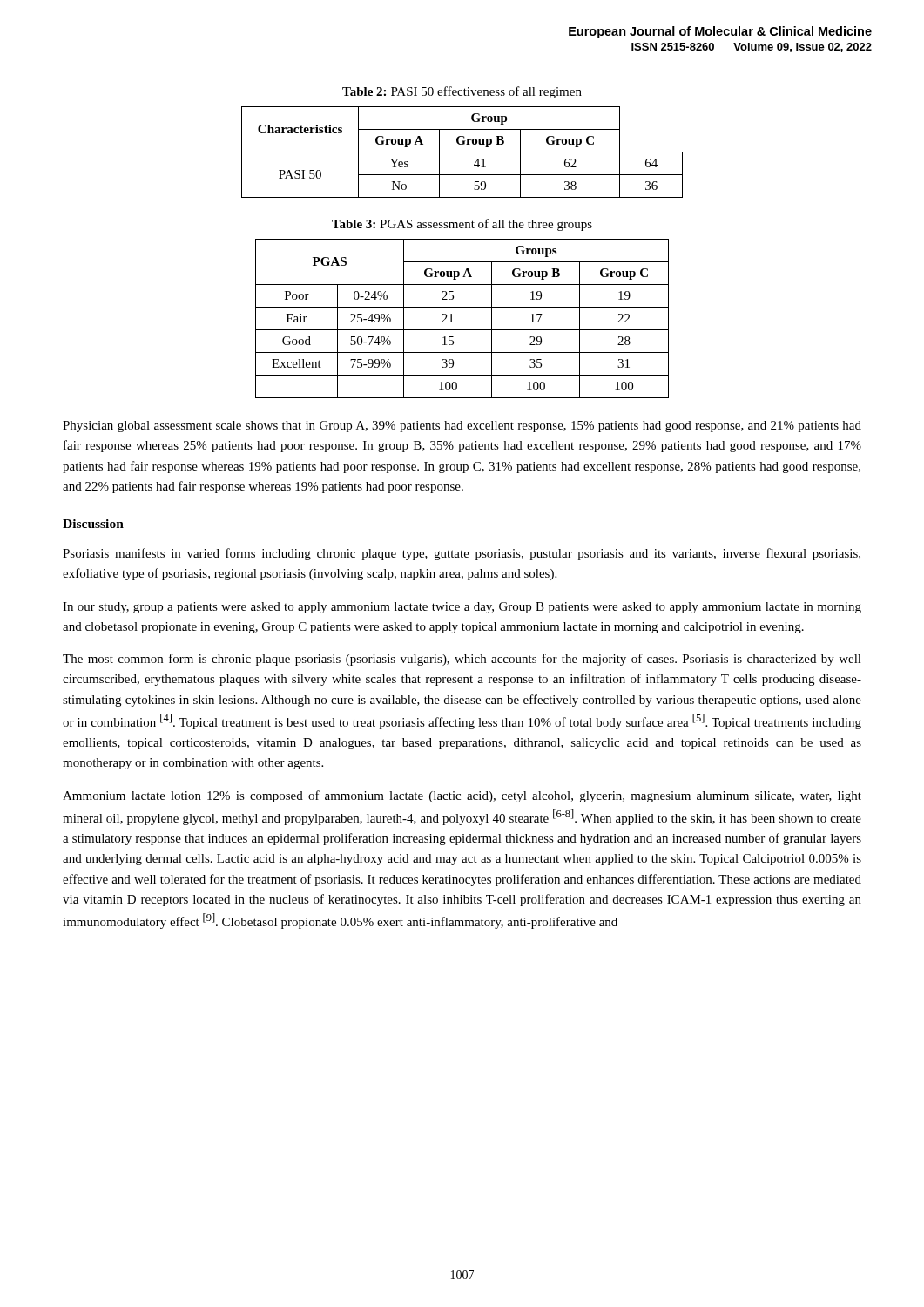Select the text block starting "The most common"
The width and height of the screenshot is (924, 1307).
[x=462, y=711]
